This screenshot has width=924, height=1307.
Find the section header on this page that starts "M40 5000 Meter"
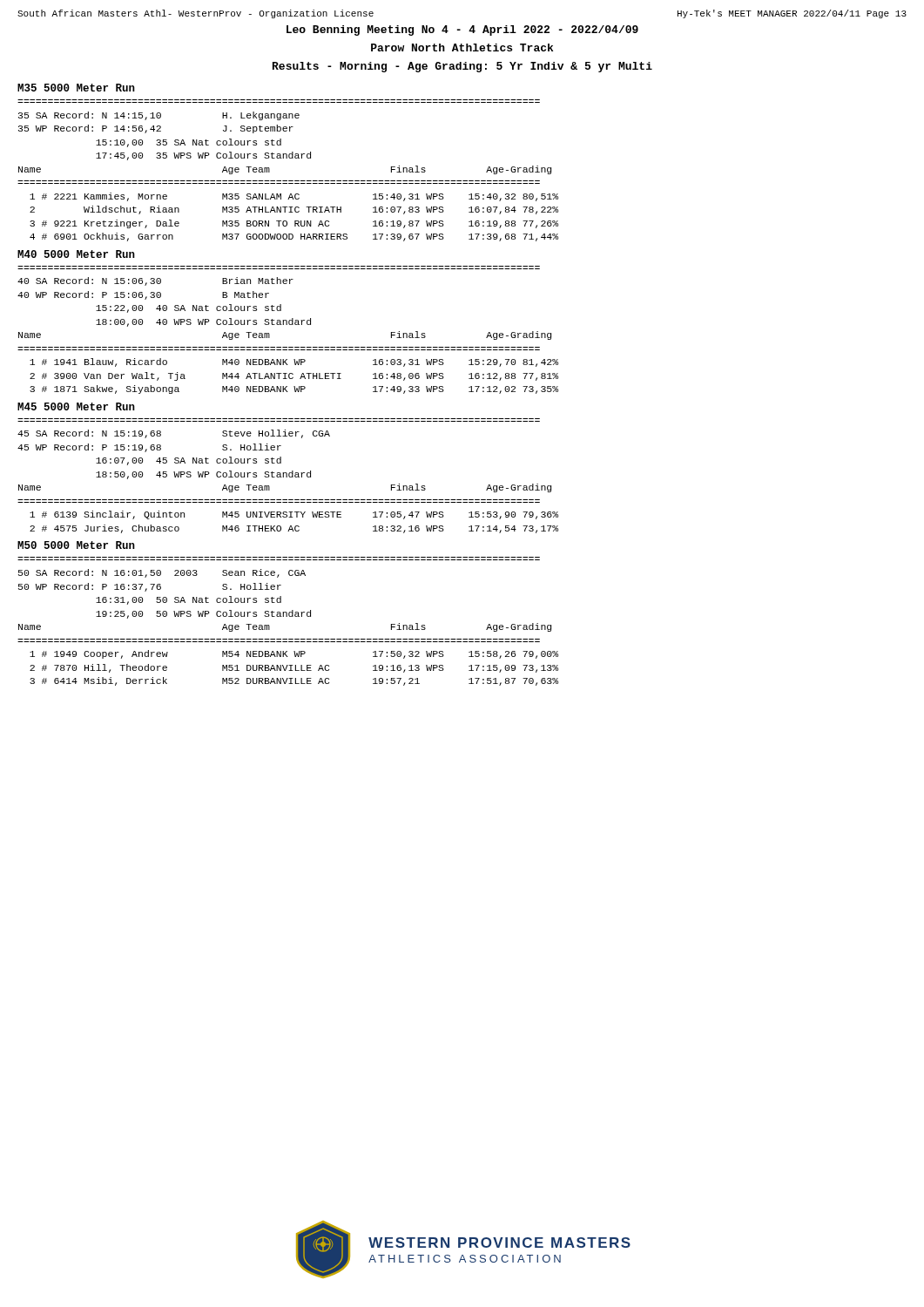coord(76,255)
